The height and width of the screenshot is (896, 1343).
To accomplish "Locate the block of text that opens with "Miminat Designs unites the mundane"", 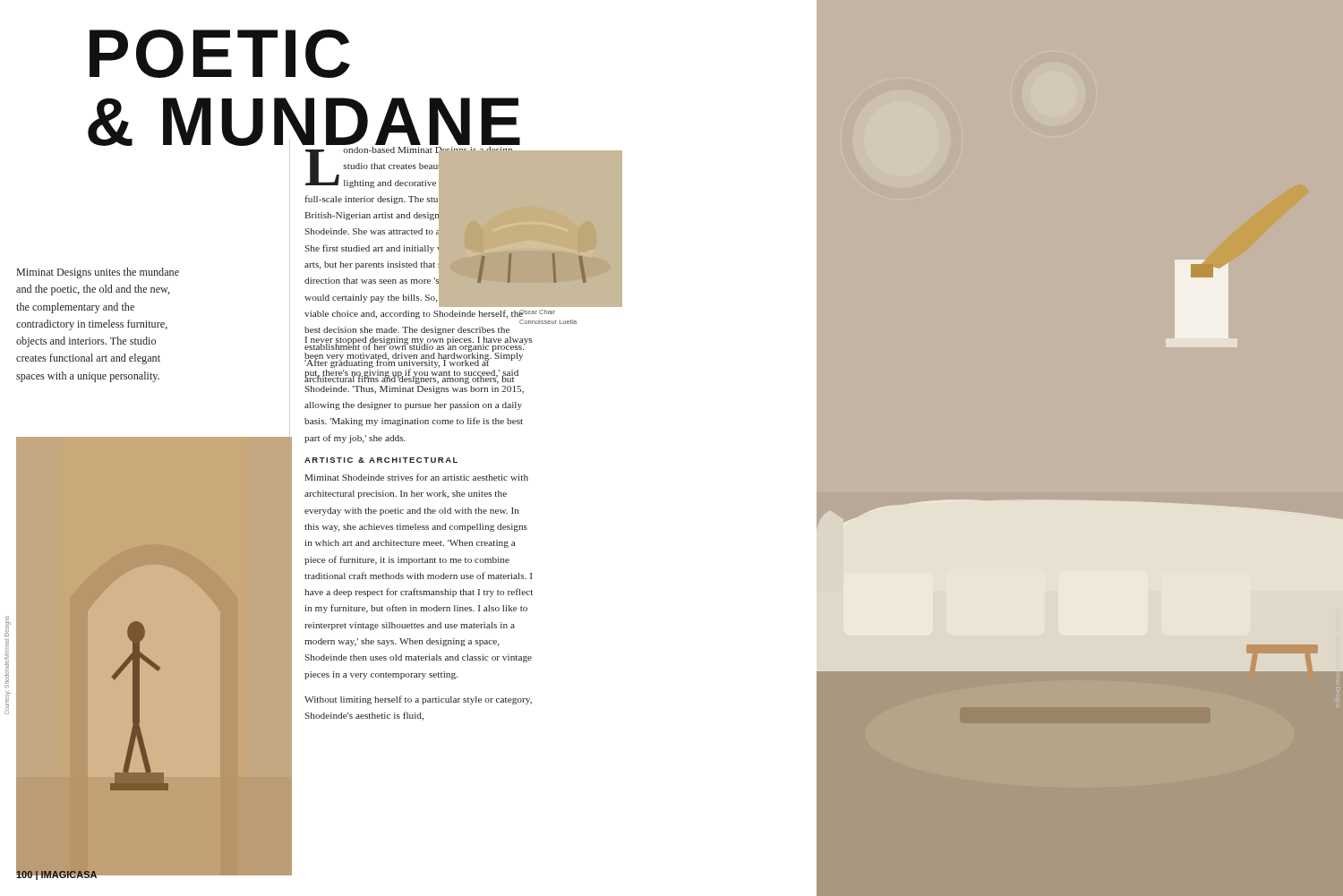I will click(x=101, y=324).
